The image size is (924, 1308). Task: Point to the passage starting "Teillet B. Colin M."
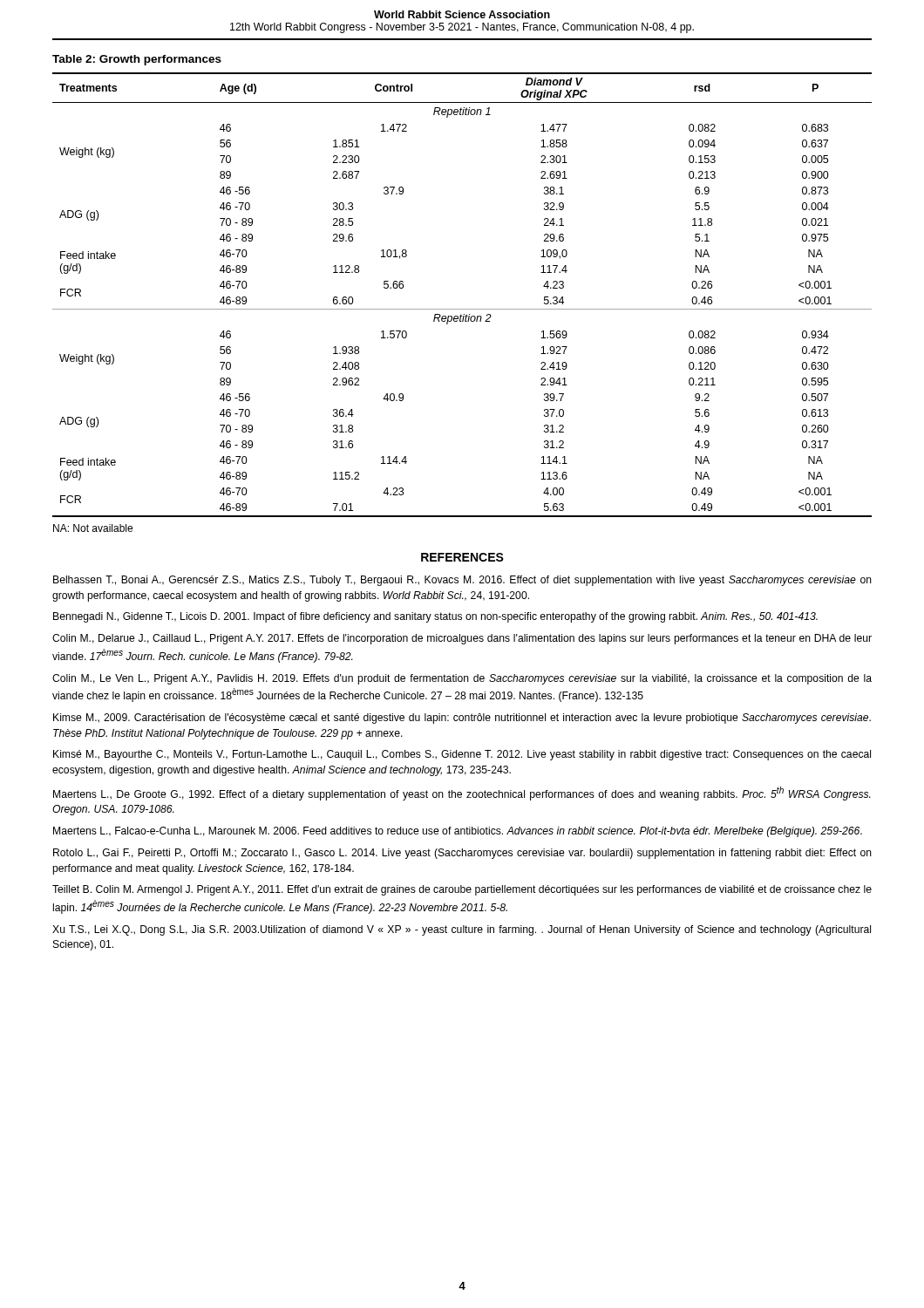(462, 899)
